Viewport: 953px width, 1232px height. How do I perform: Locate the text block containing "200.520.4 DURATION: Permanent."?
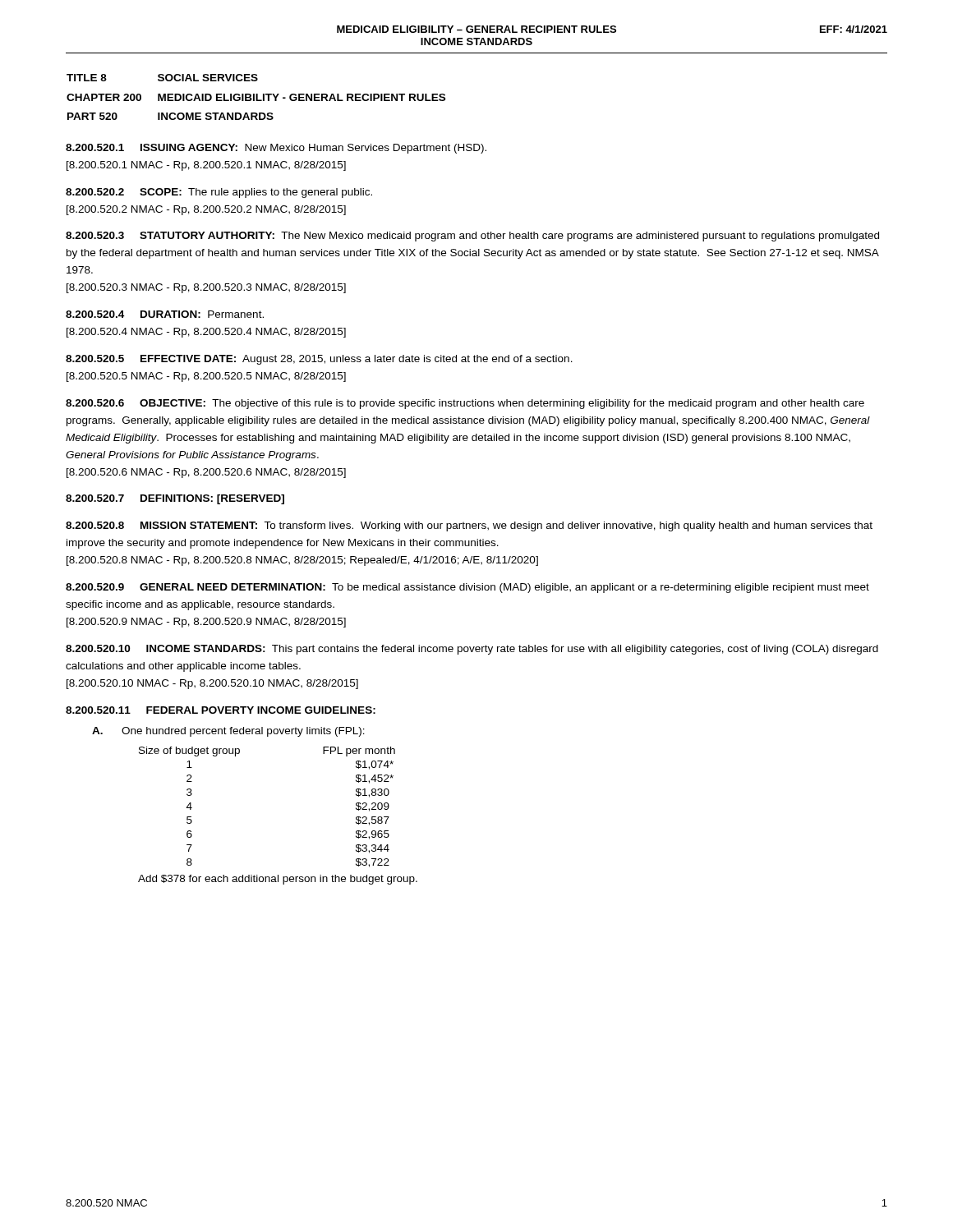pos(206,323)
